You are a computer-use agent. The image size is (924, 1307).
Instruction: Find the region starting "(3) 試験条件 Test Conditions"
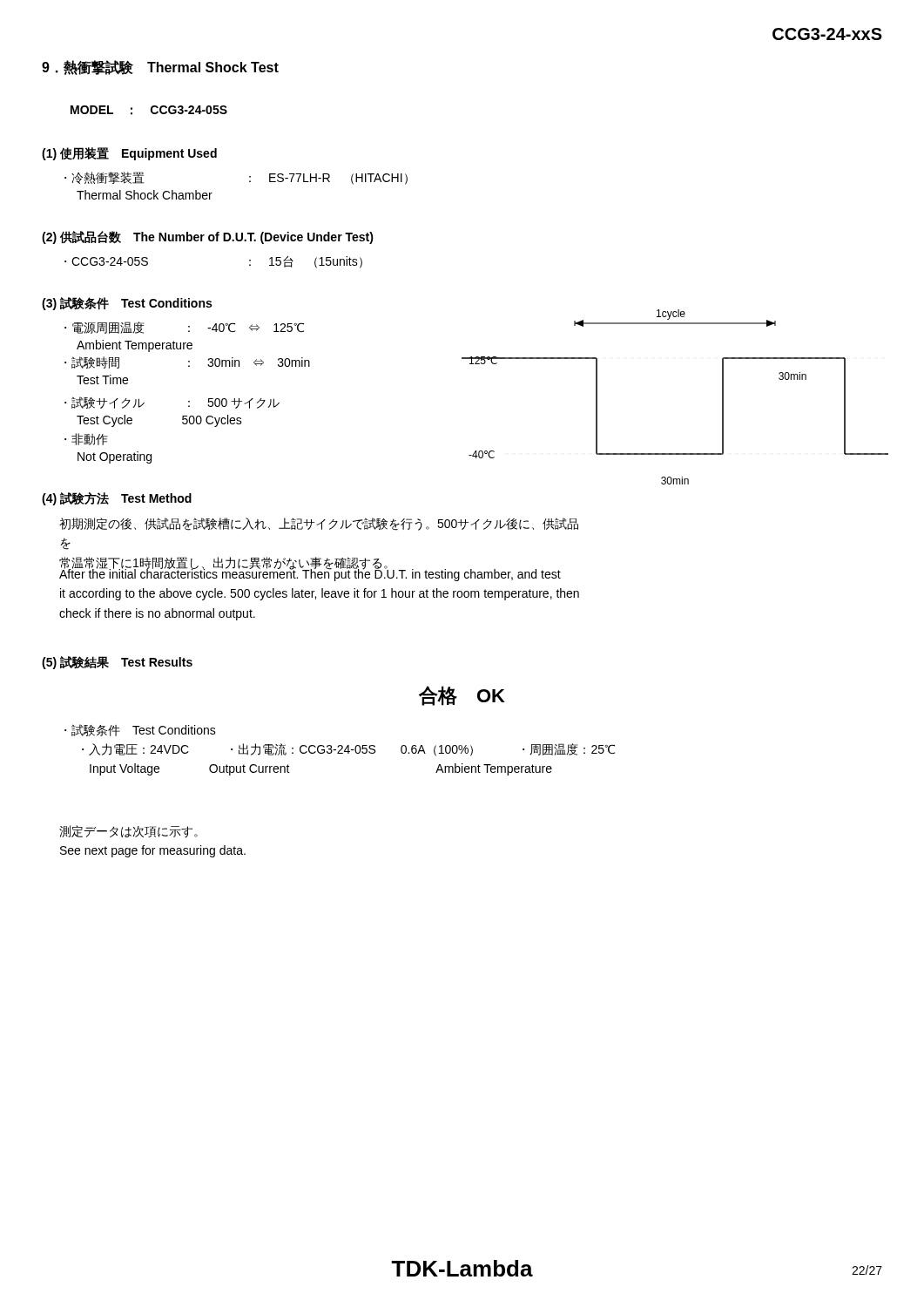tap(127, 303)
